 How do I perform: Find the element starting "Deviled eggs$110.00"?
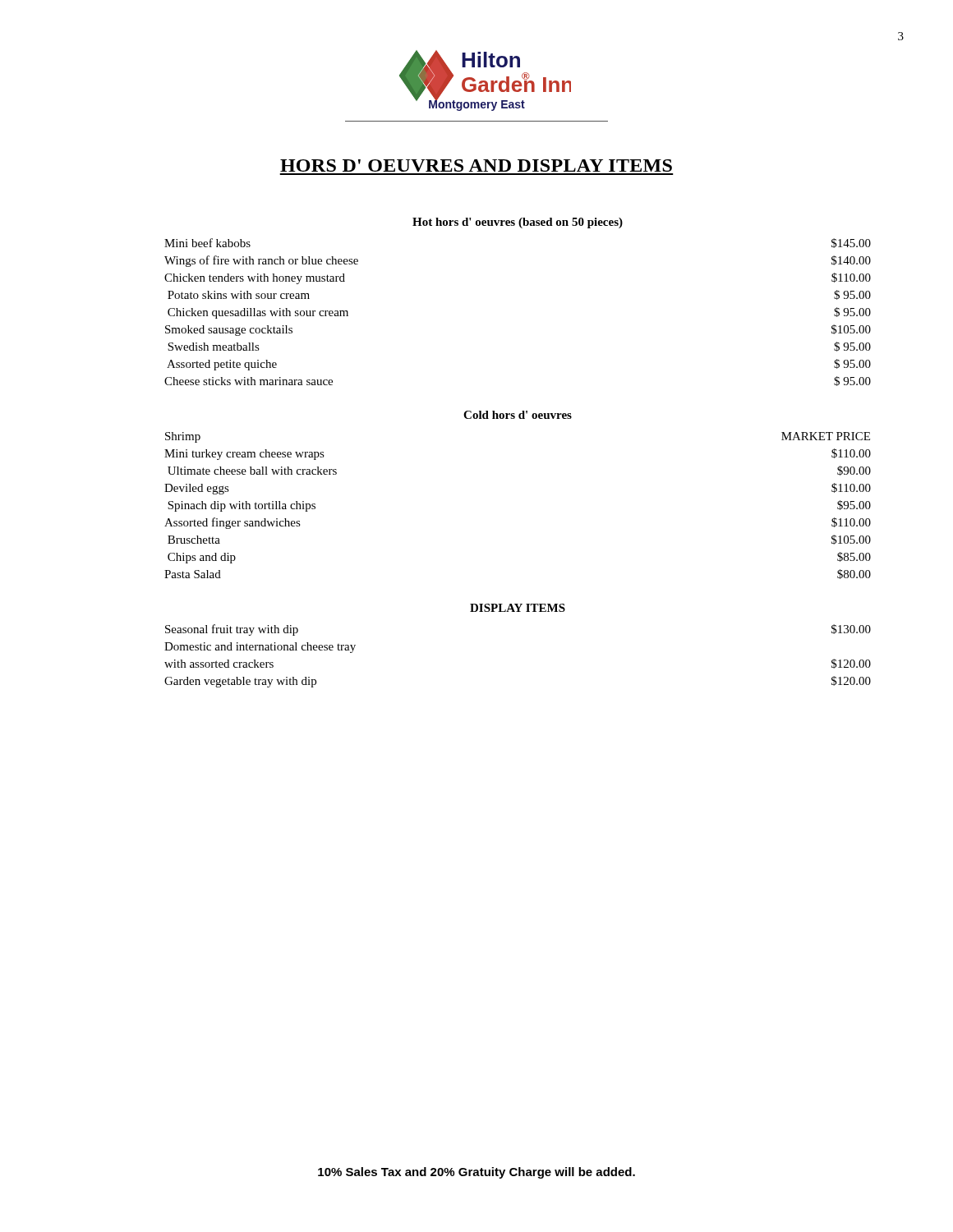(198, 488)
